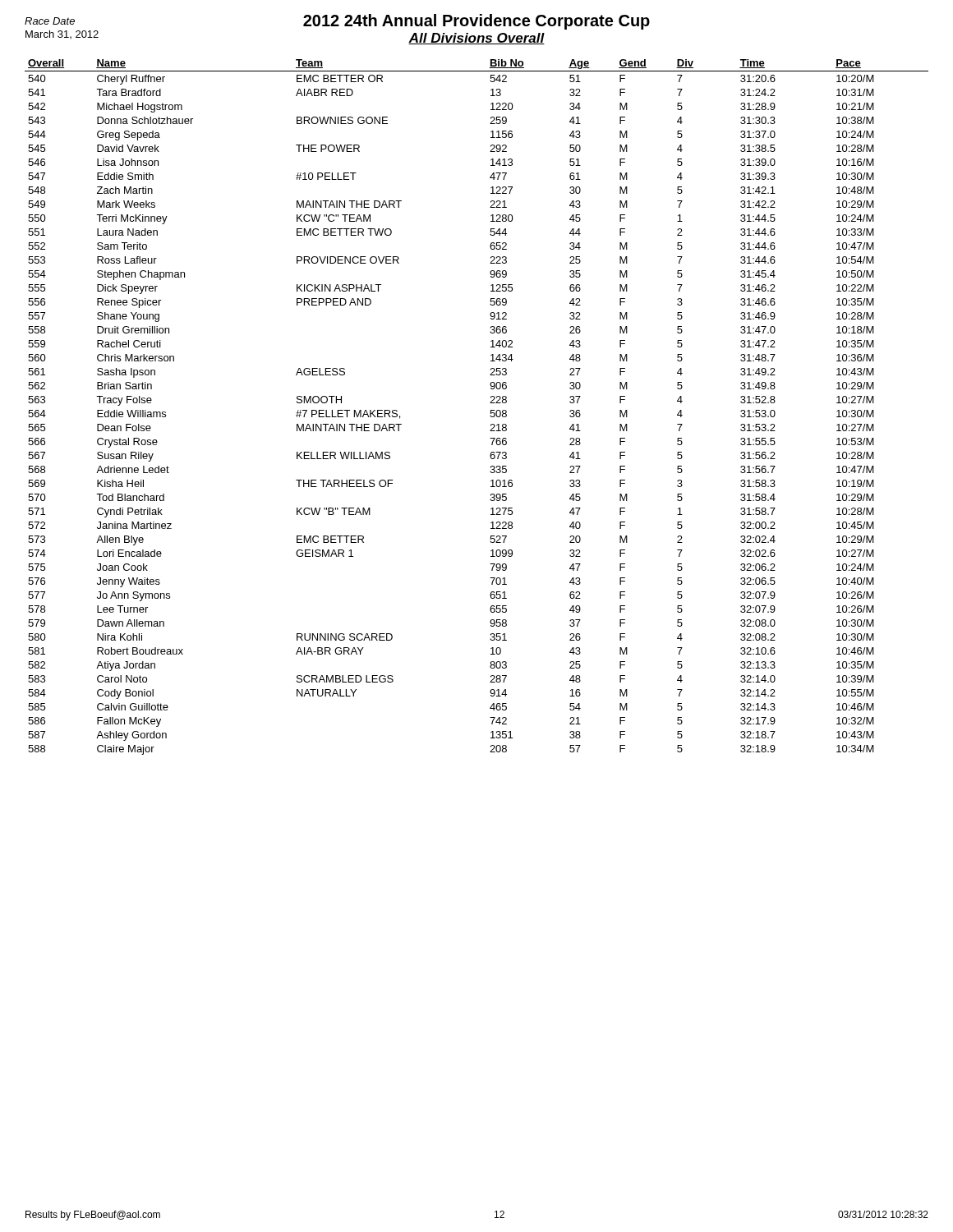Find "All Divisions Overall" on this page
Viewport: 953px width, 1232px height.
(476, 38)
